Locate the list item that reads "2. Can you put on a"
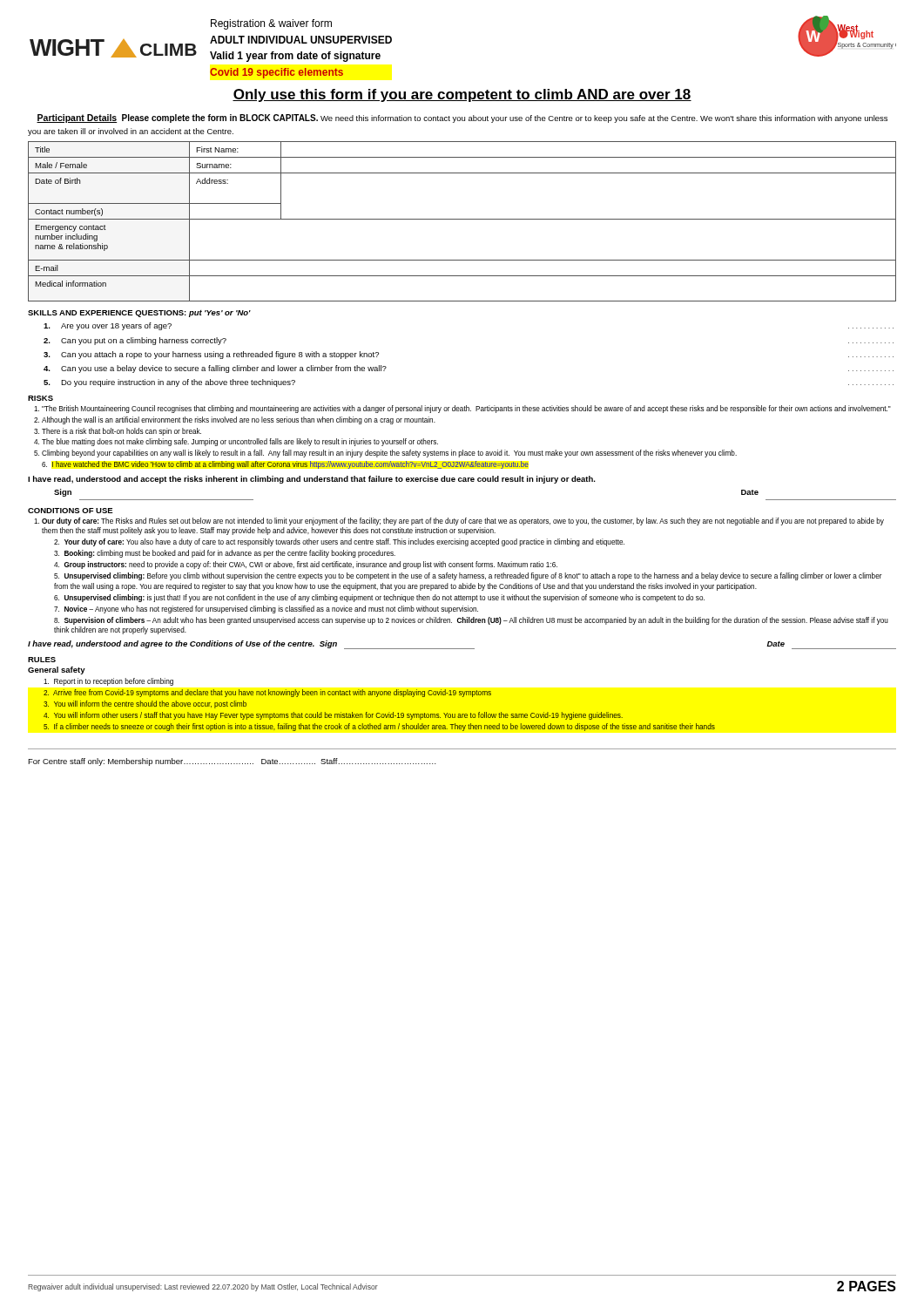 147,341
